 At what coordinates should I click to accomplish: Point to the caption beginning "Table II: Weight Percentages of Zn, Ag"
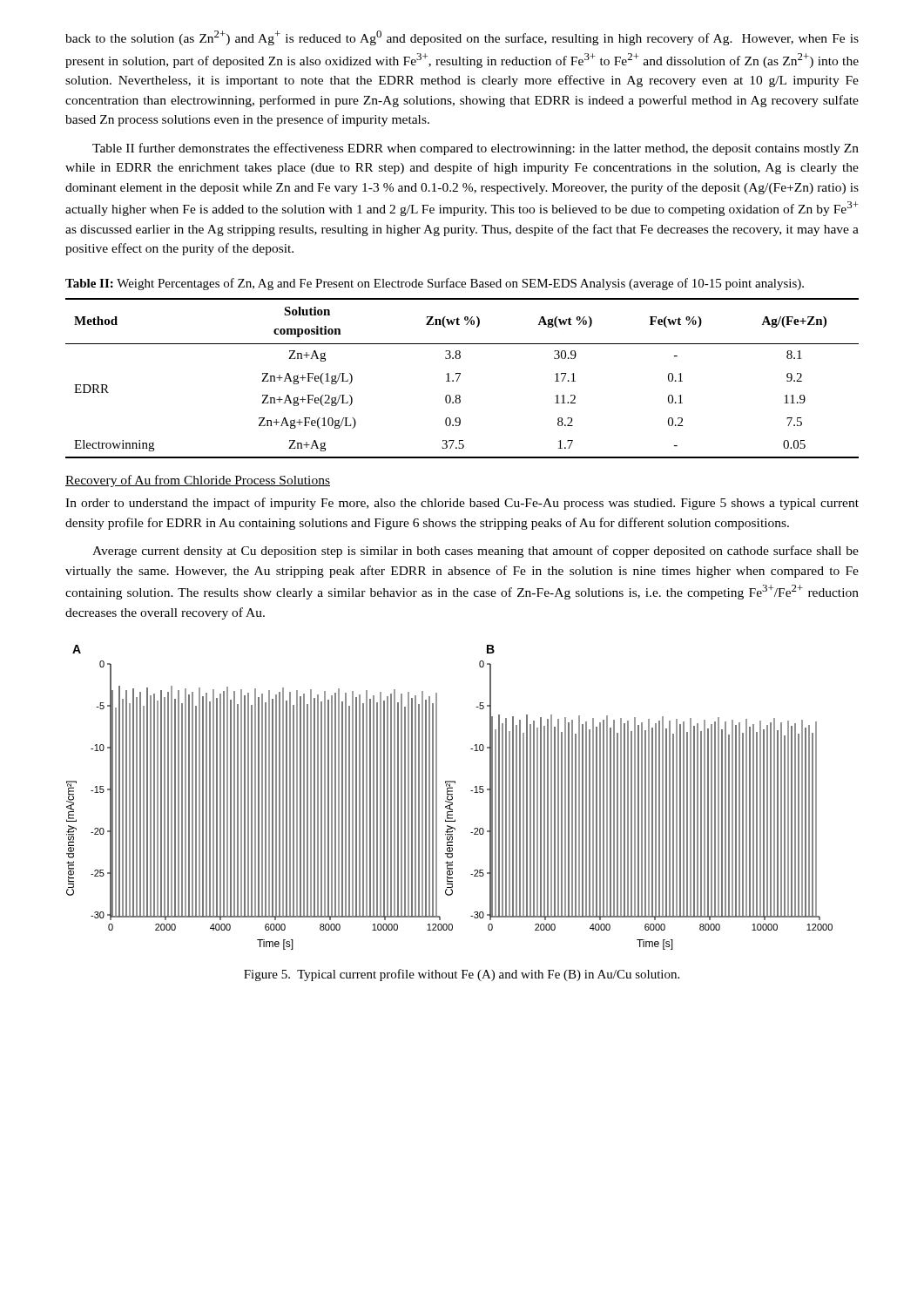(x=435, y=283)
